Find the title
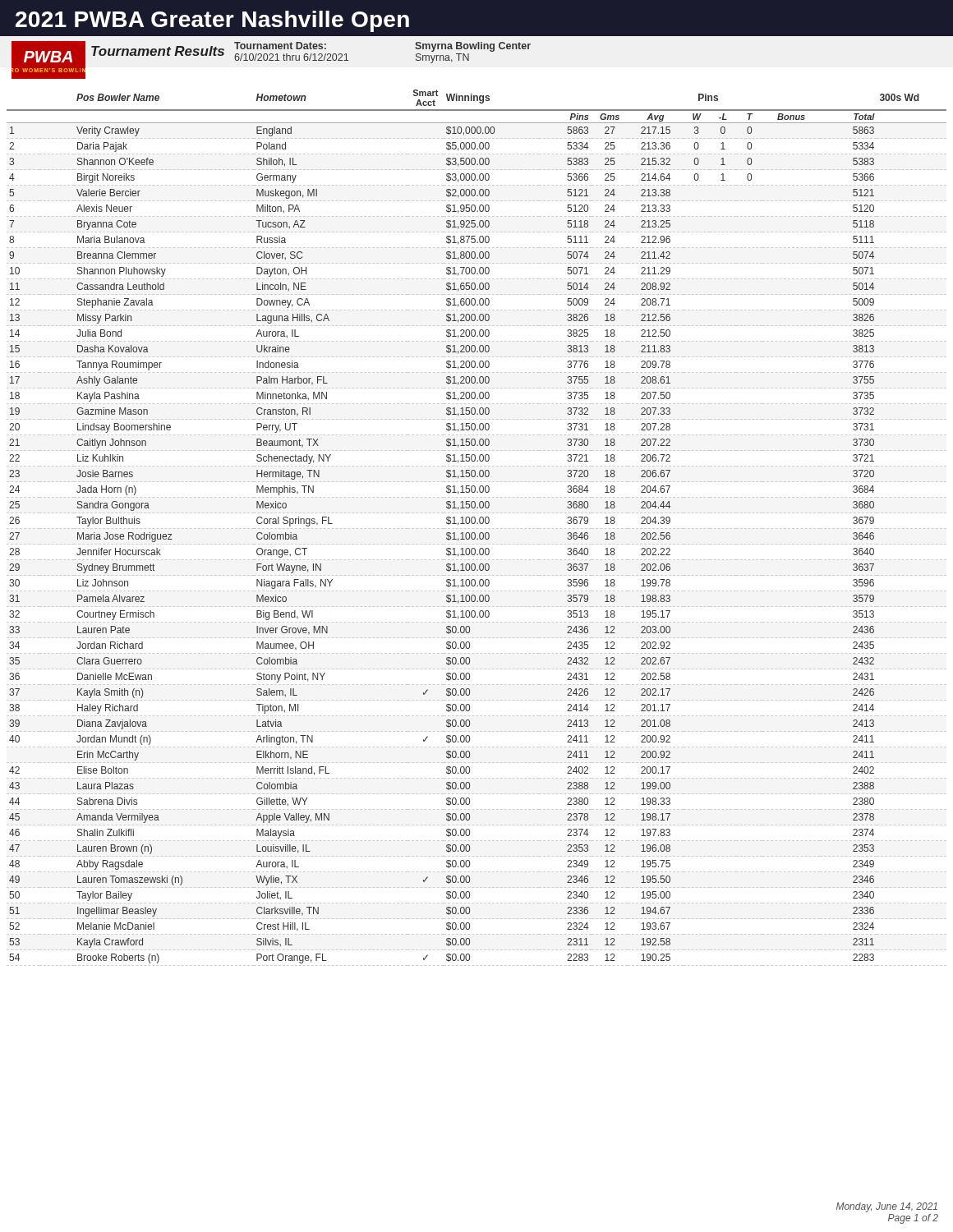Image resolution: width=953 pixels, height=1232 pixels. coord(213,19)
